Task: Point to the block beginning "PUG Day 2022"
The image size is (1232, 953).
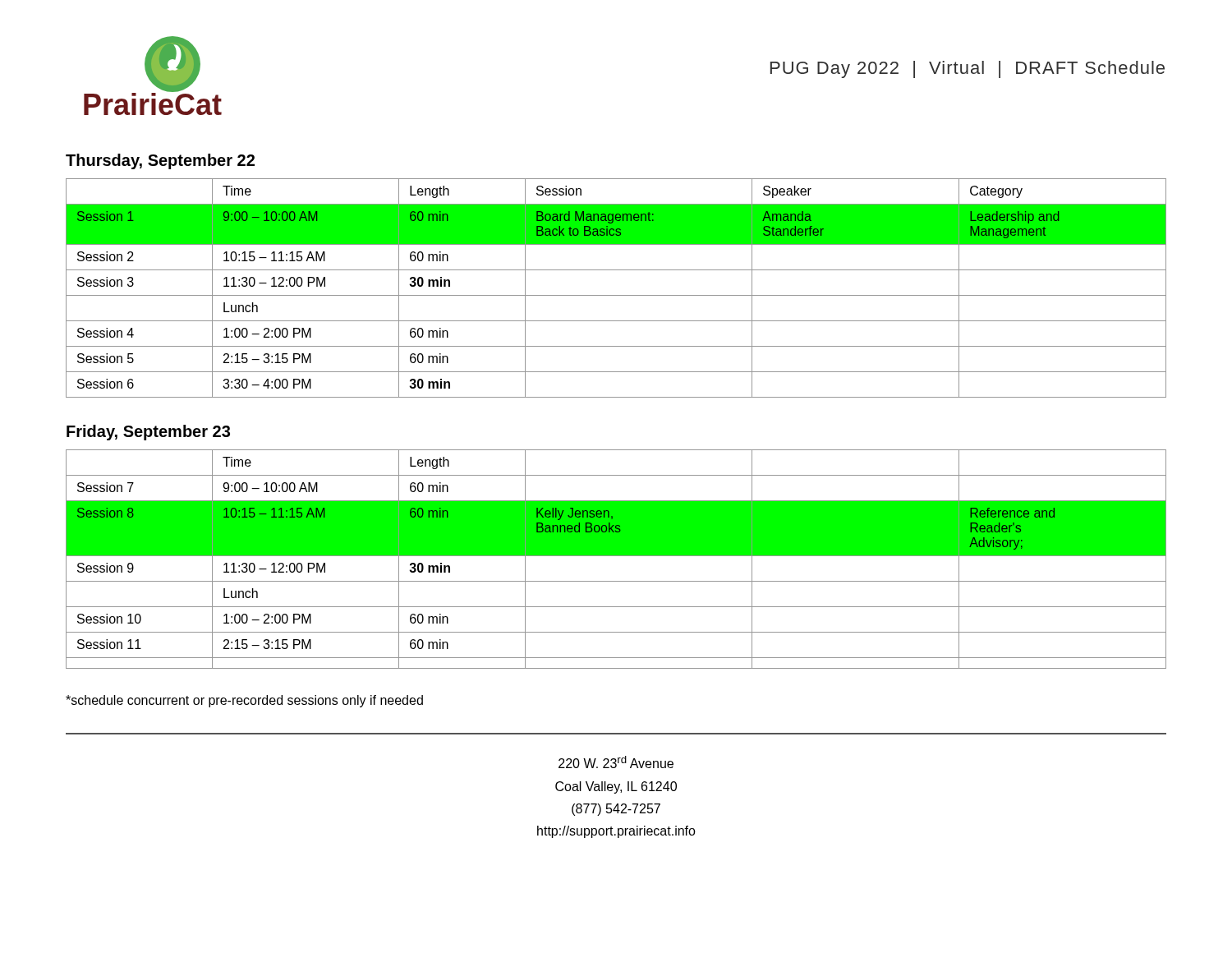Action: pos(968,68)
